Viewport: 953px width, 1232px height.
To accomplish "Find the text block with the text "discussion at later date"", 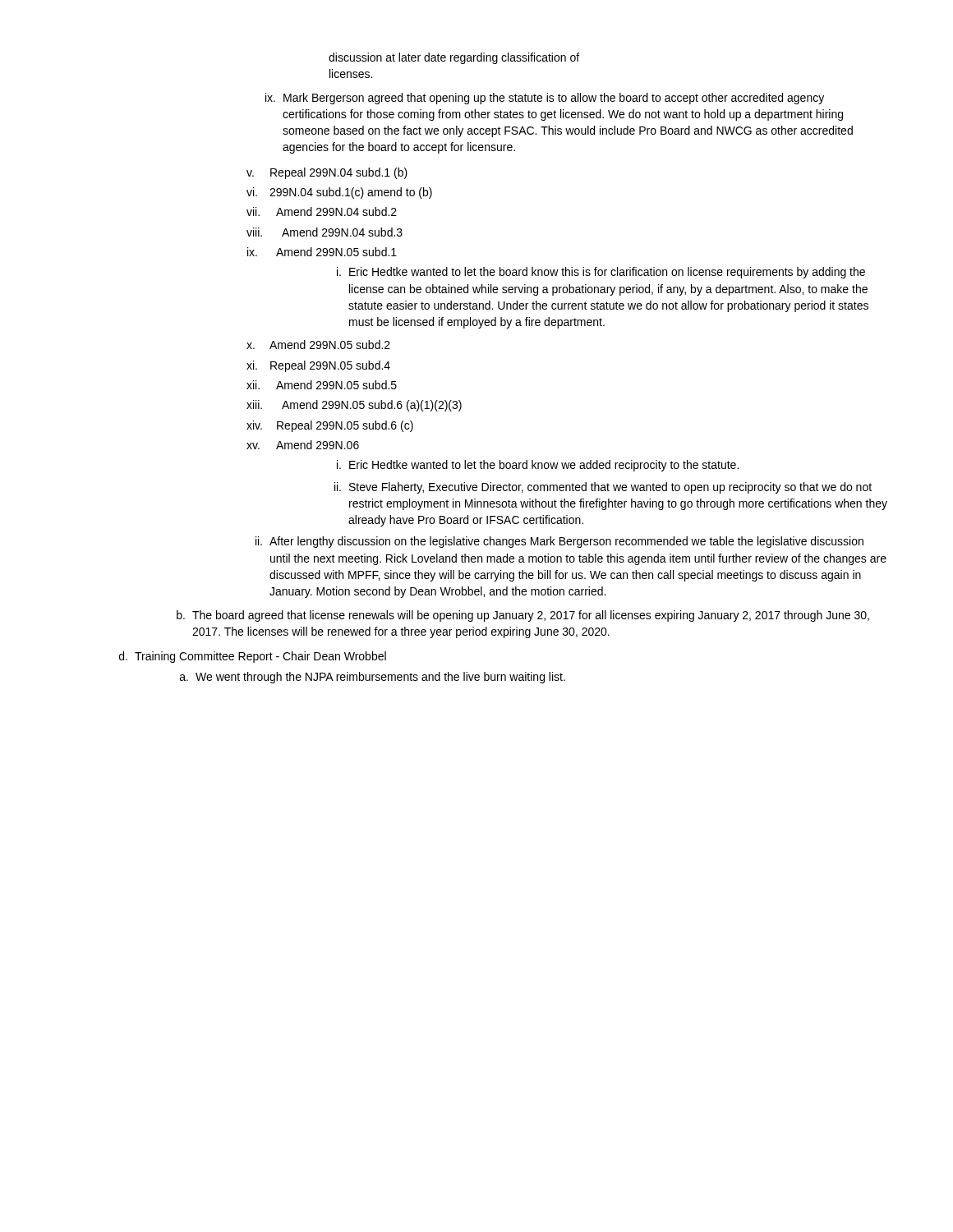I will [454, 66].
